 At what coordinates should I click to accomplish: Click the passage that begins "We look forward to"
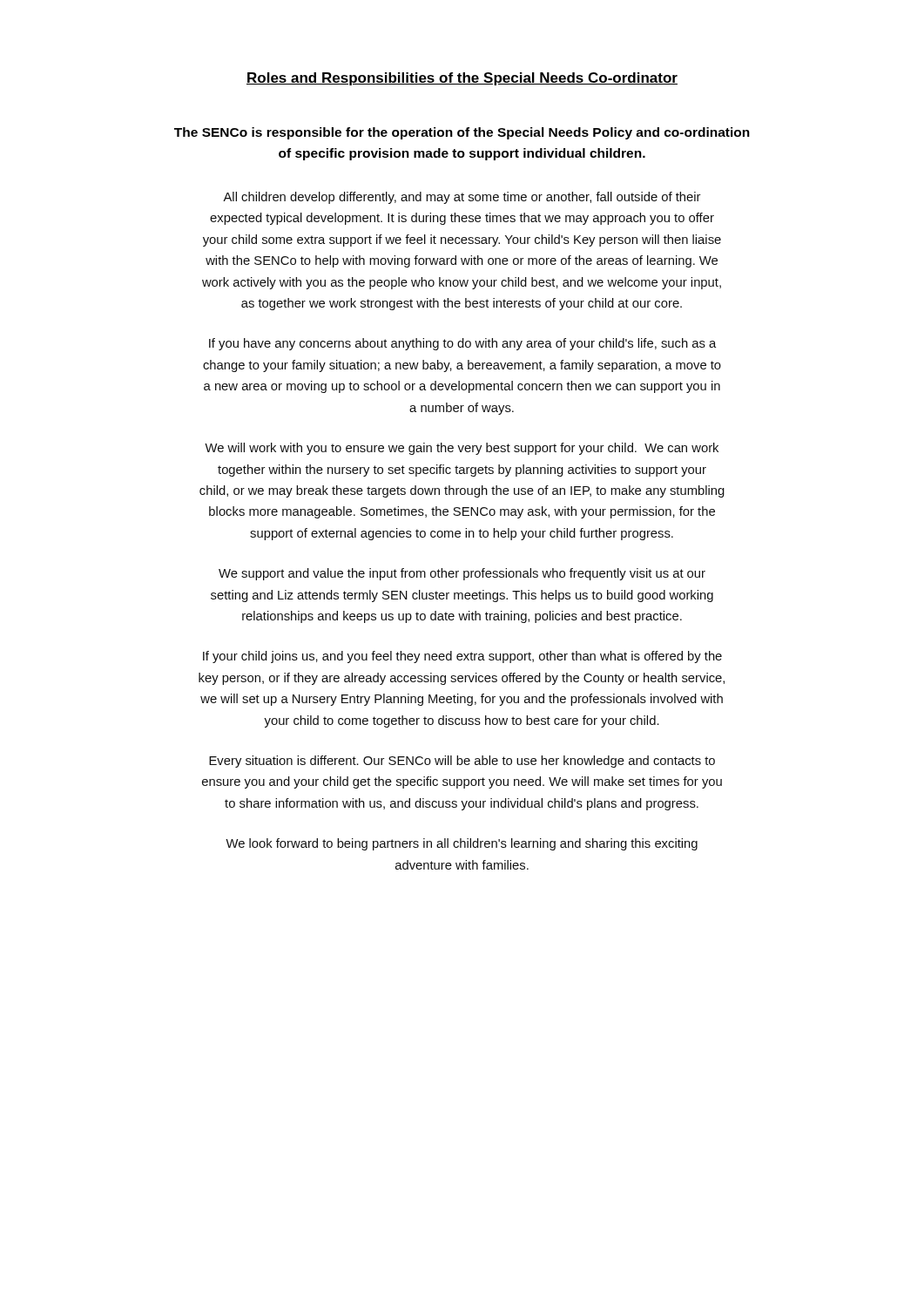pos(462,854)
